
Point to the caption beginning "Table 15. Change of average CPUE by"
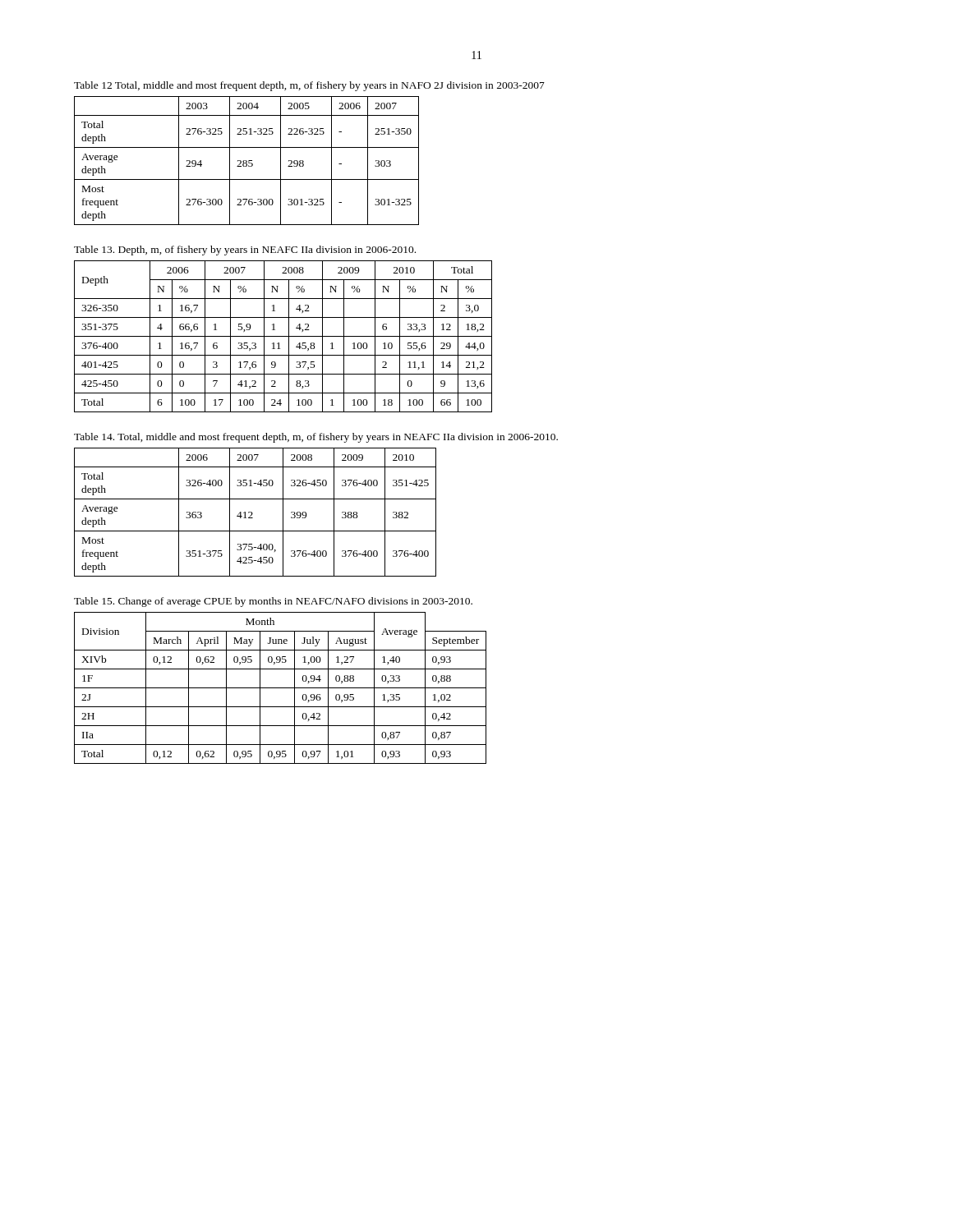[274, 601]
